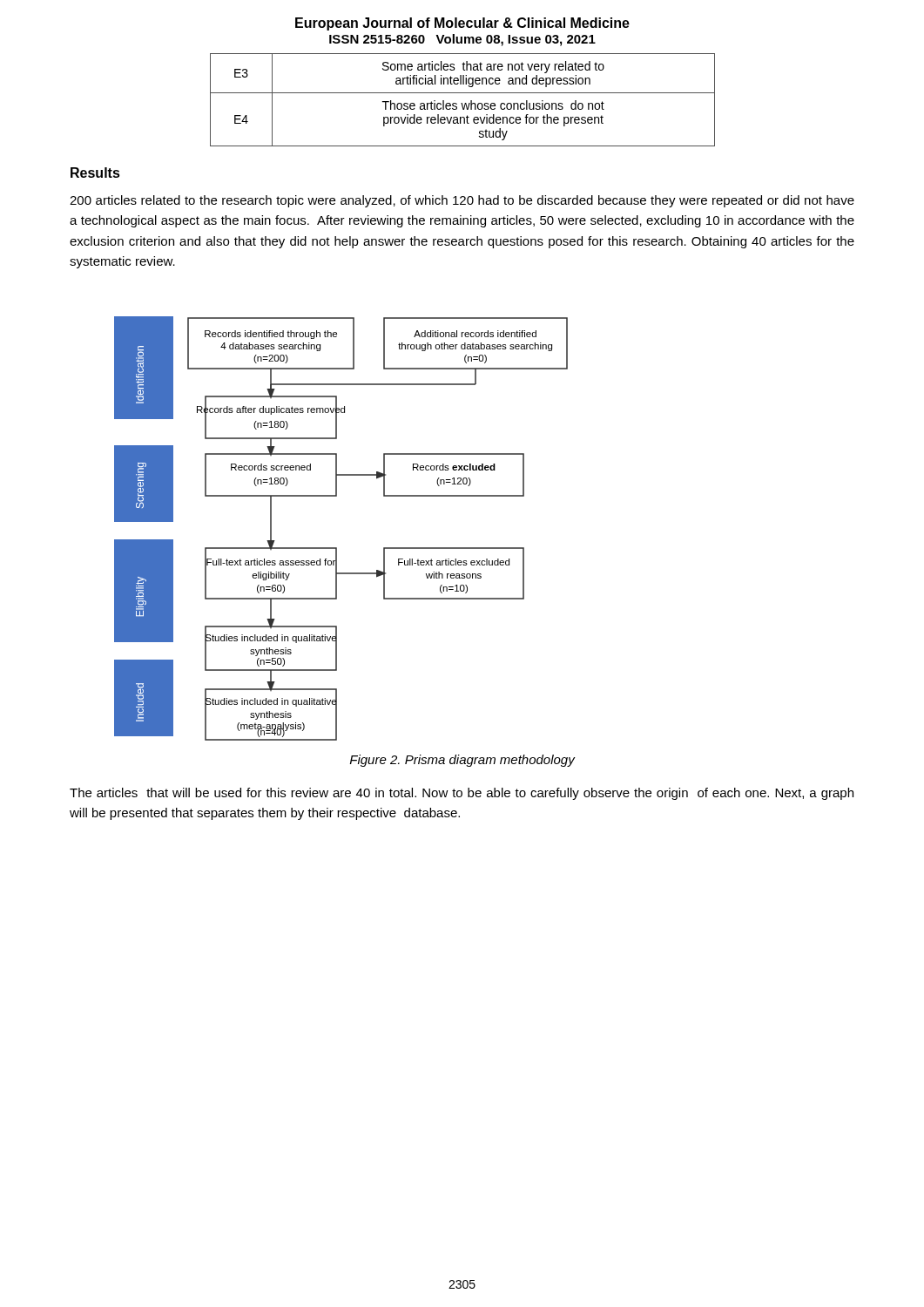
Task: Find the caption that says "Figure 2. Prisma diagram methodology"
Action: tap(462, 759)
